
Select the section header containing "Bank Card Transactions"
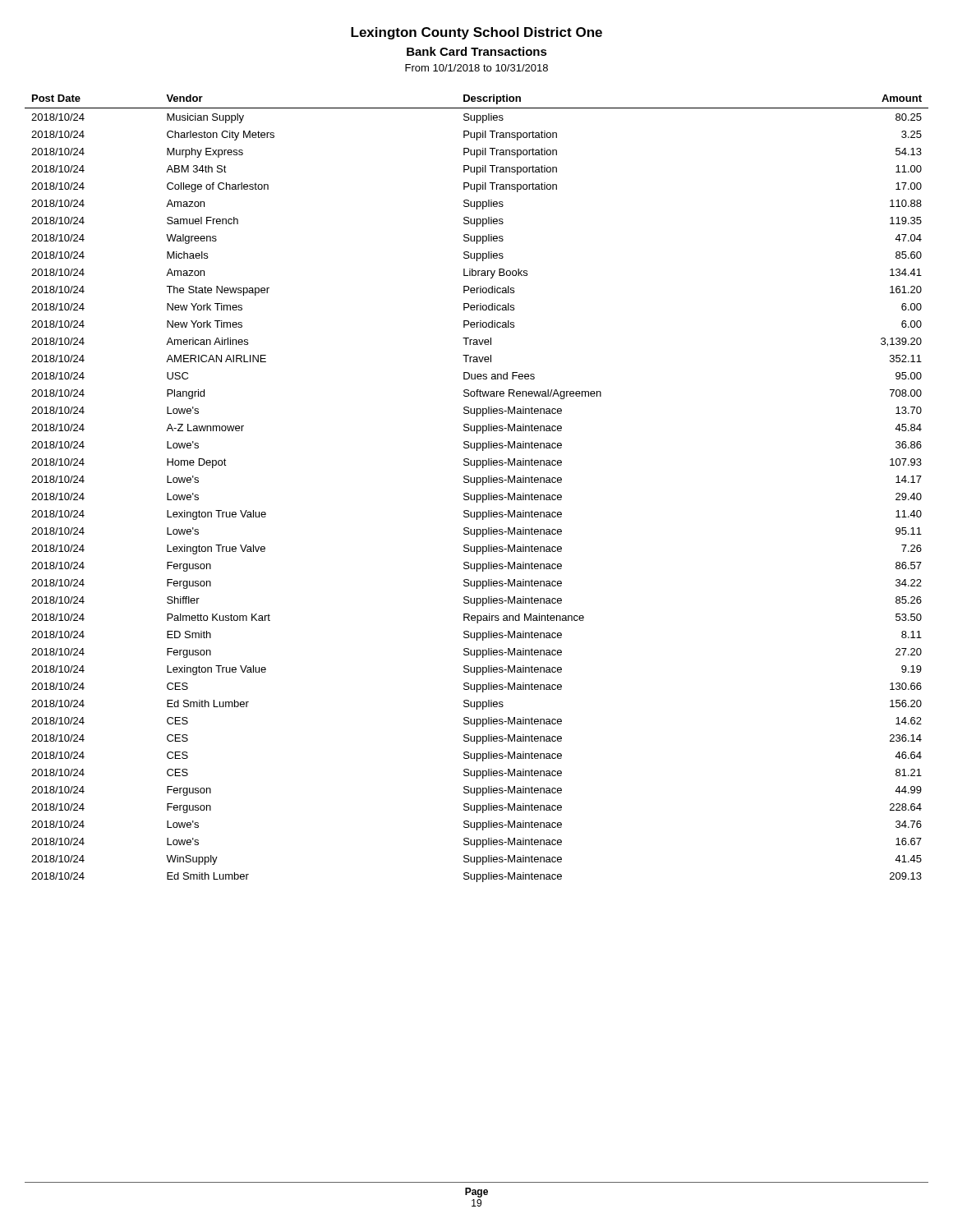[476, 51]
